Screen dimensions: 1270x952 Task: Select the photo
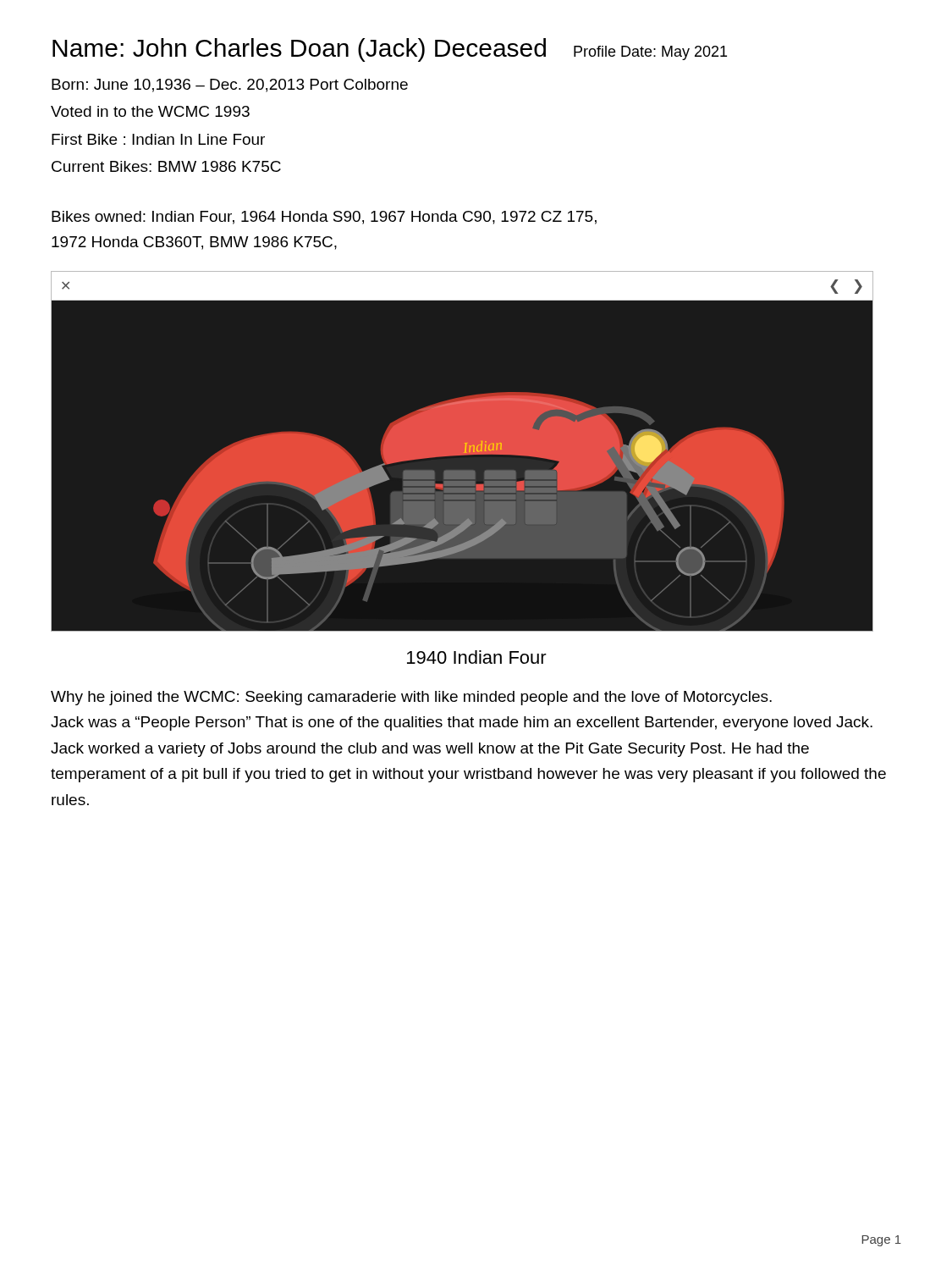[462, 451]
